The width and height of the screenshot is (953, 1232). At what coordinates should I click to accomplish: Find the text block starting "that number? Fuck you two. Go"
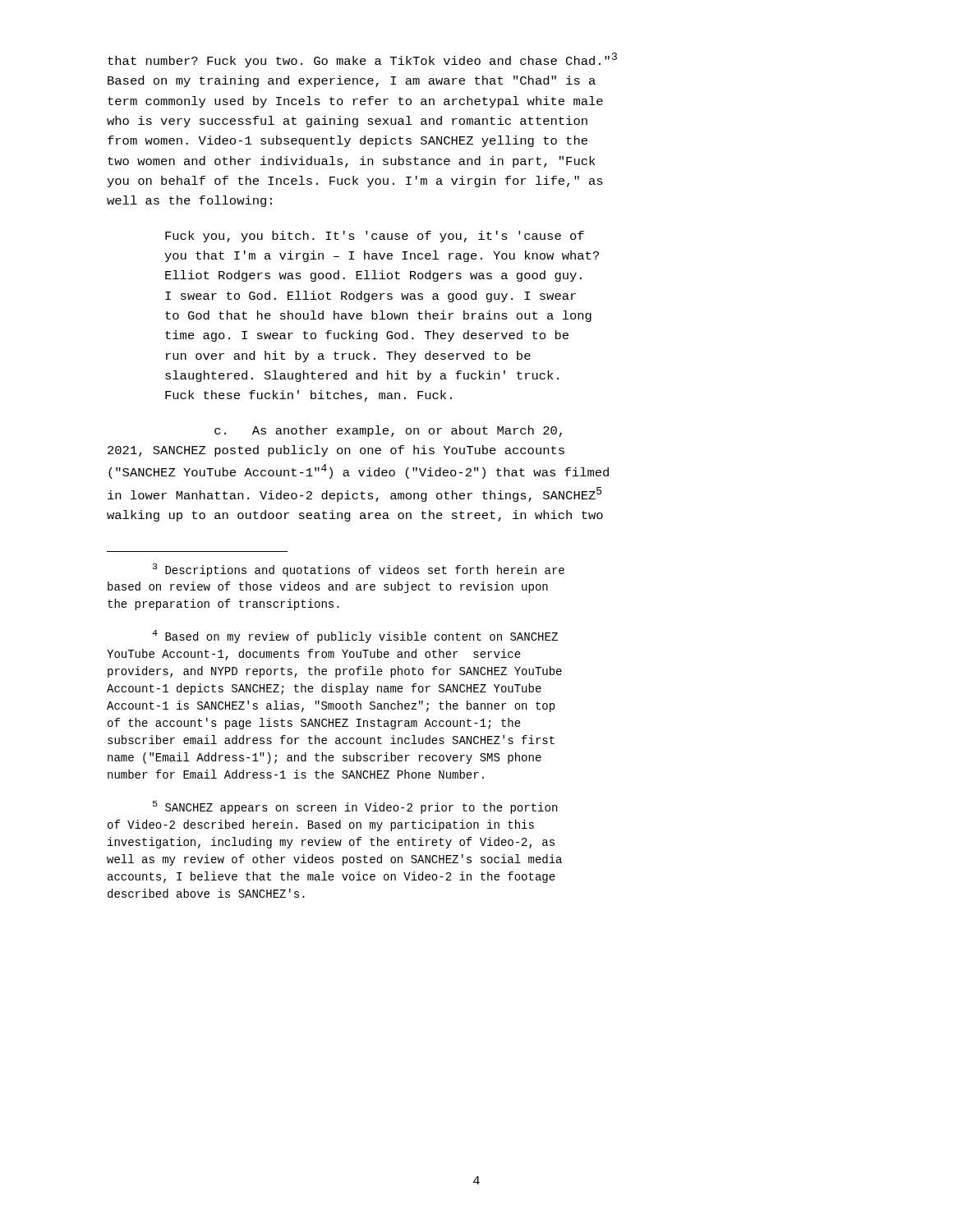coord(362,130)
